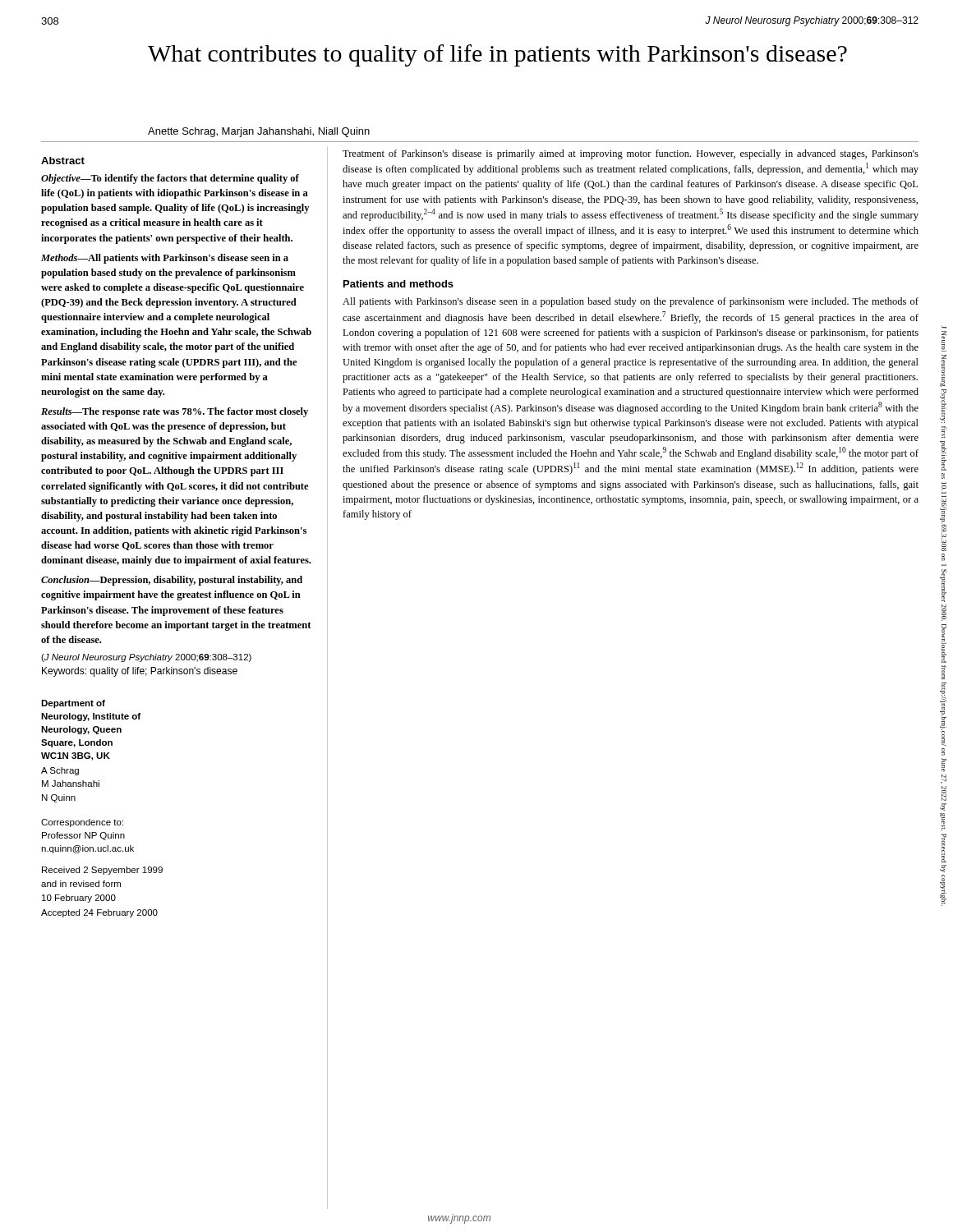
Task: Find the block on this page that starts "Objective—To identify the factors that determine quality"
Action: (177, 409)
